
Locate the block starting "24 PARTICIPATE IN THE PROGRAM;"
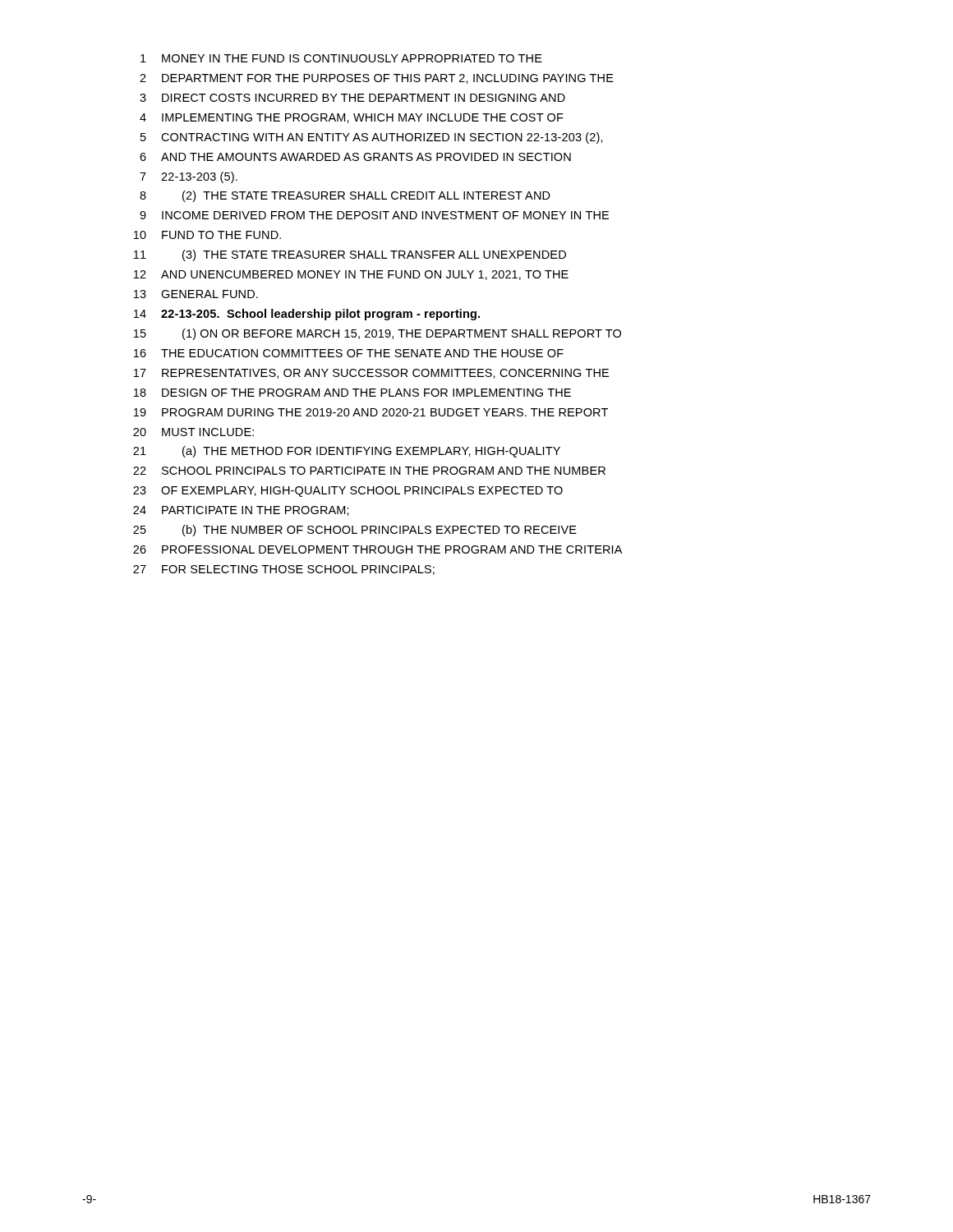click(241, 511)
